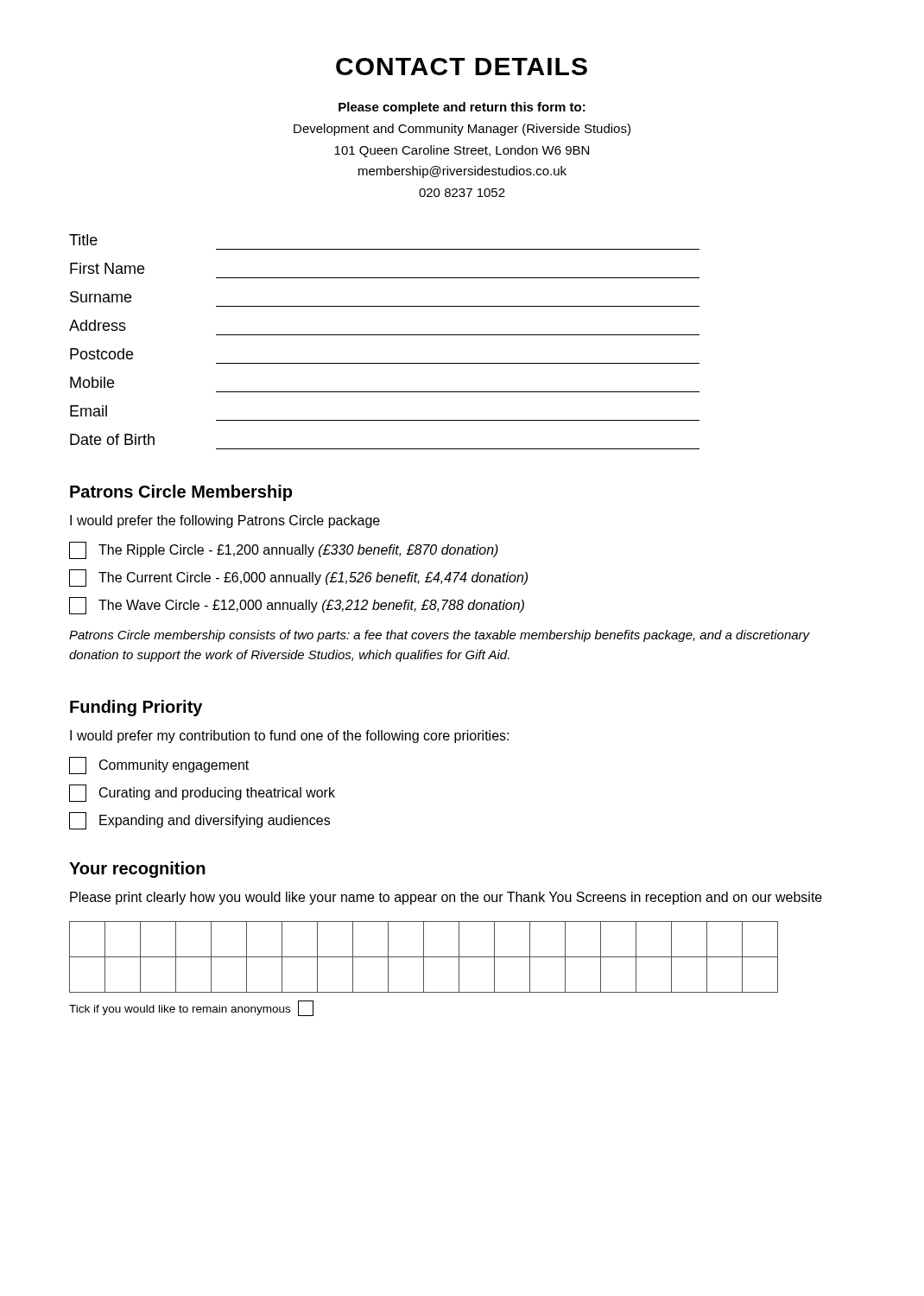This screenshot has width=924, height=1296.
Task: Locate the text block that reads "Please complete and"
Action: coord(462,149)
